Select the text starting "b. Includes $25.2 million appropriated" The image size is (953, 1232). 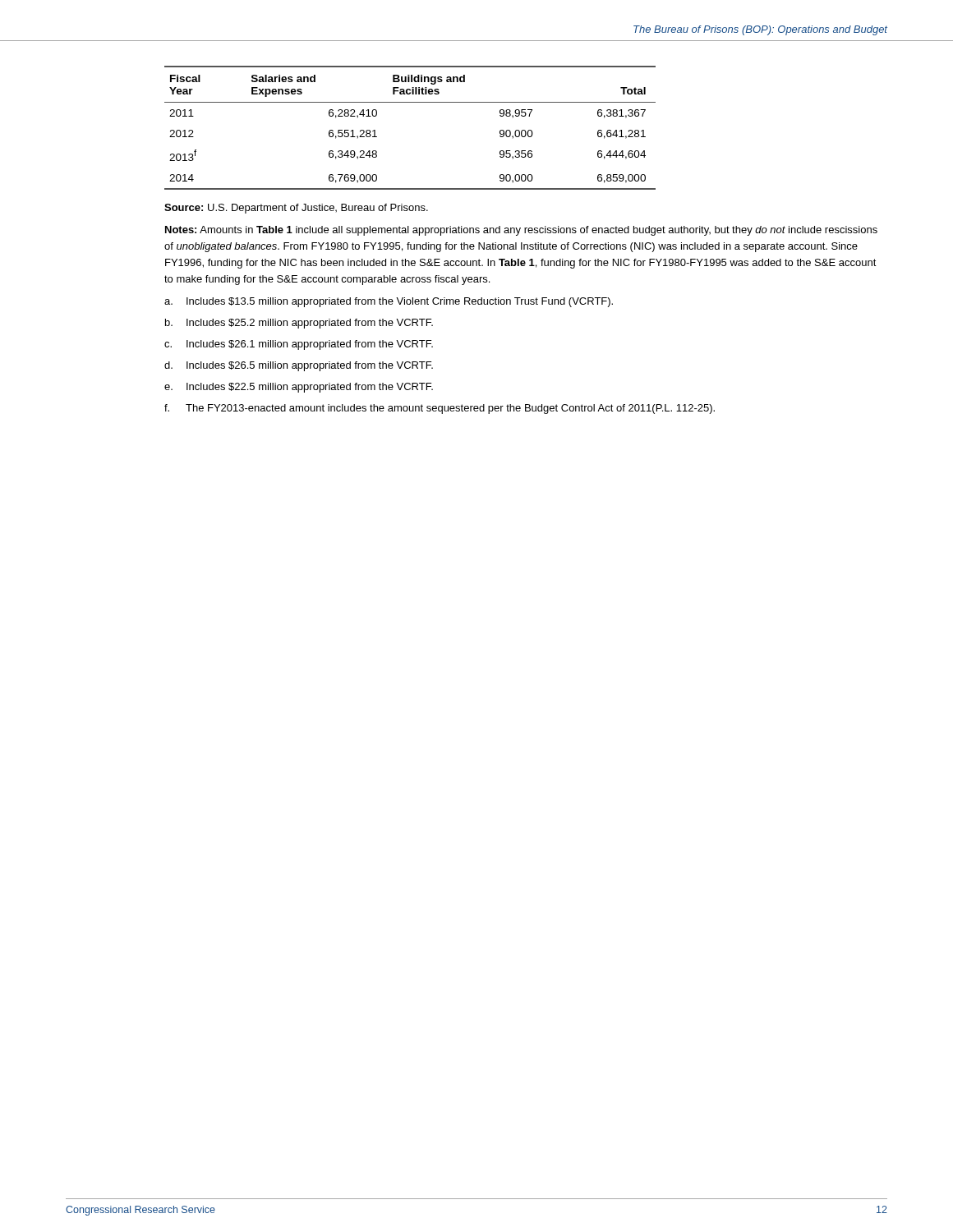[x=299, y=324]
